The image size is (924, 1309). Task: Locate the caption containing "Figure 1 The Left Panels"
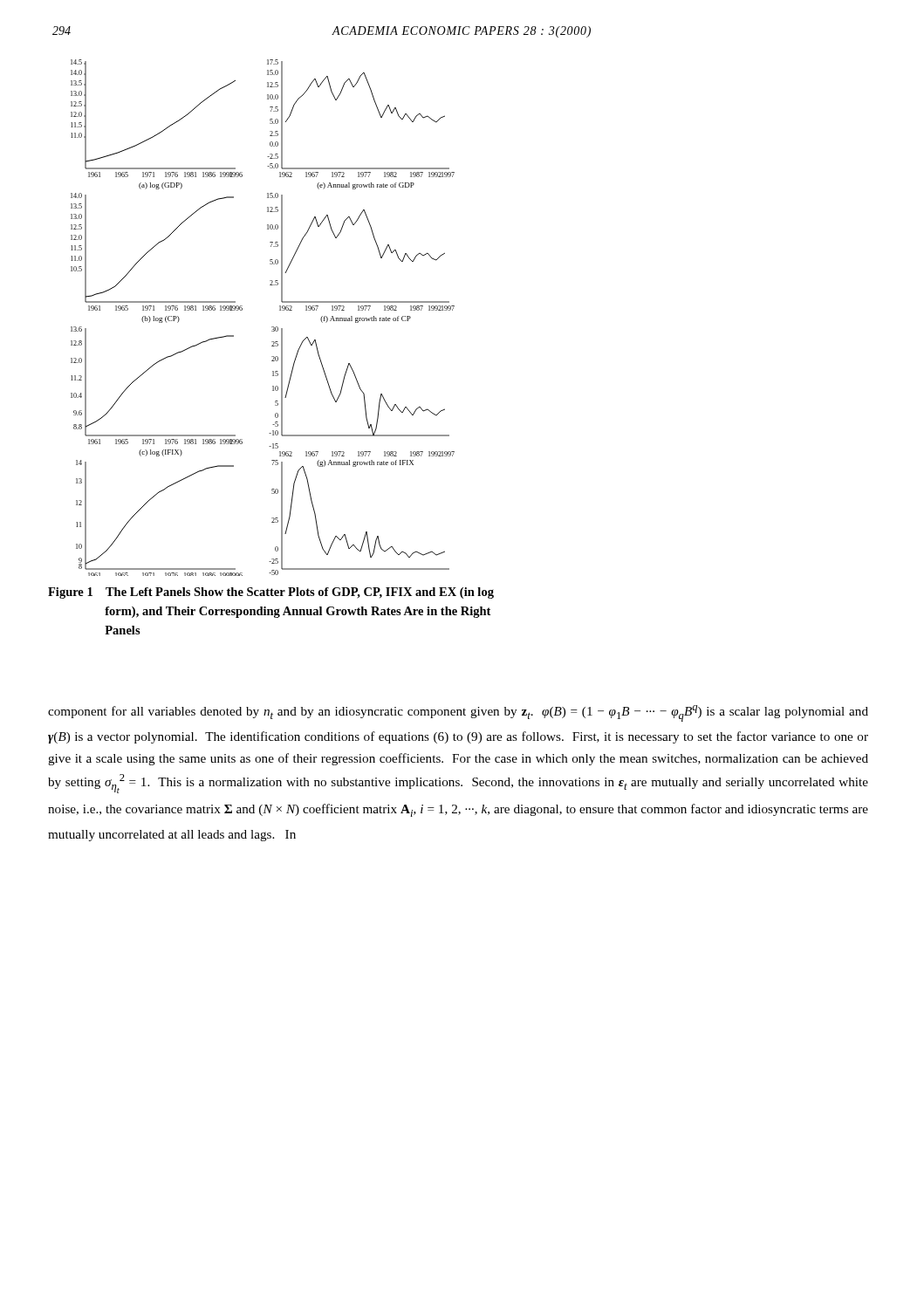pos(271,611)
